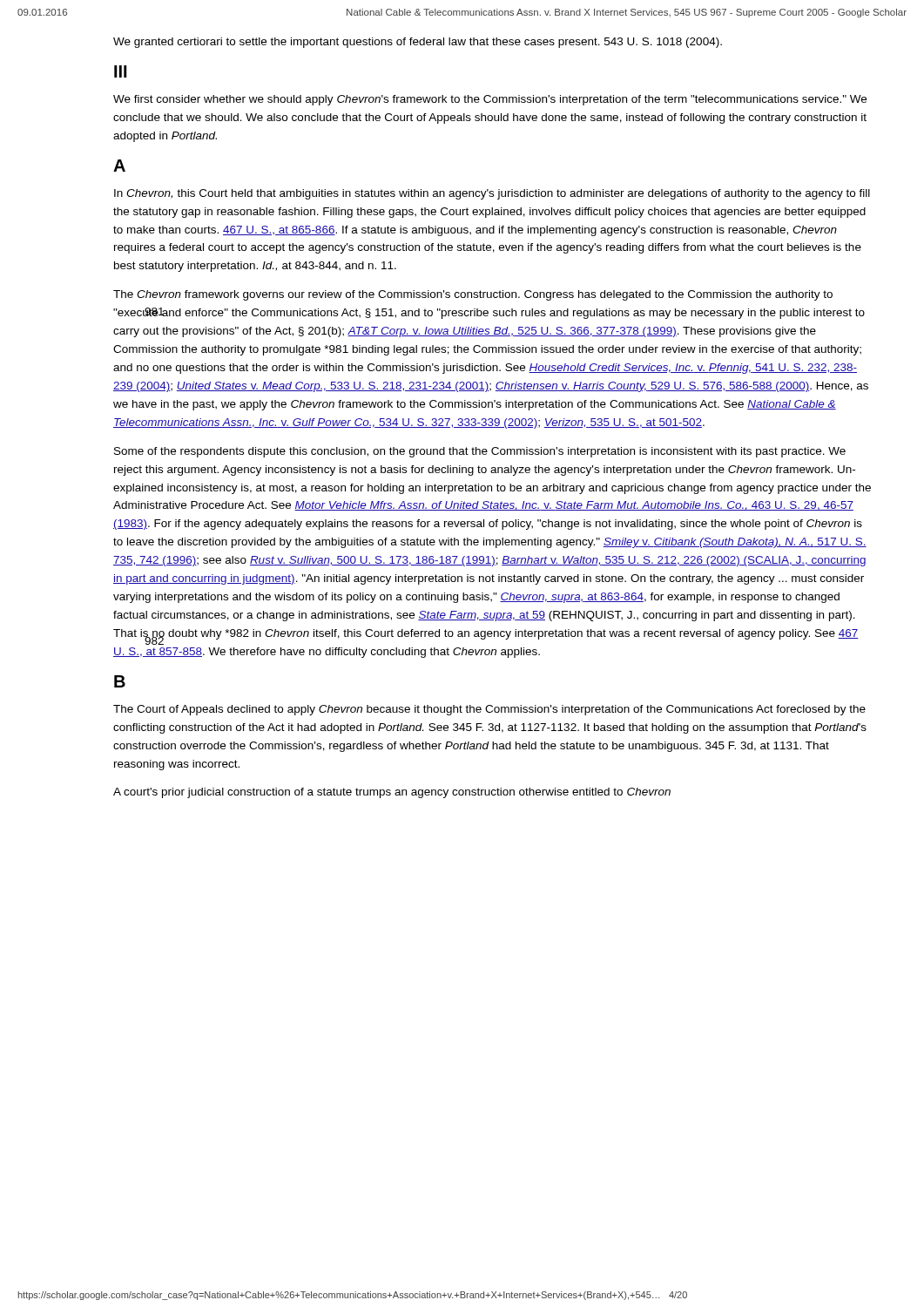Locate the text block that reads "The Court of Appeals declined to"
Image resolution: width=924 pixels, height=1307 pixels.
[x=490, y=736]
